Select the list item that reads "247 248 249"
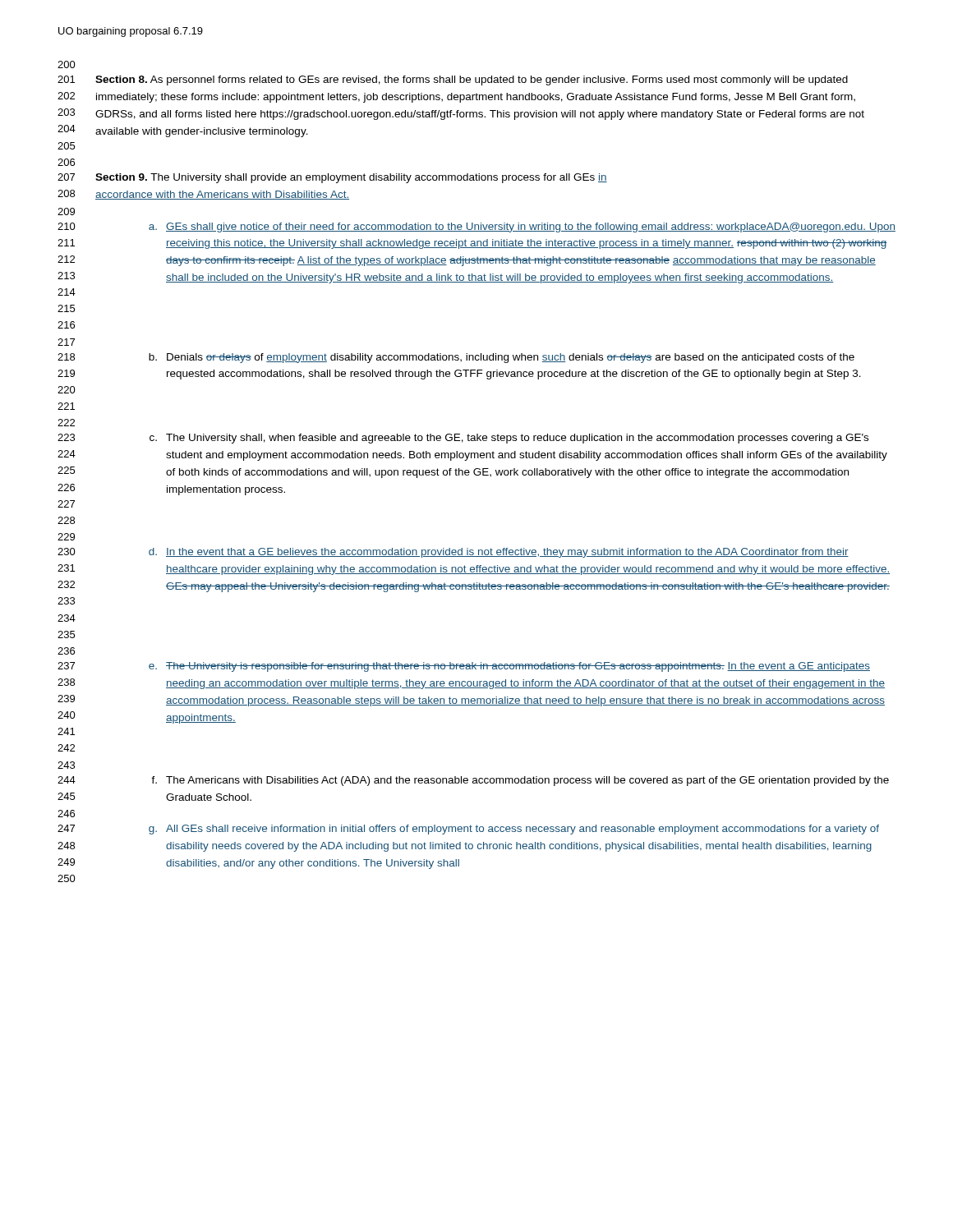Viewport: 953px width, 1232px height. point(476,854)
